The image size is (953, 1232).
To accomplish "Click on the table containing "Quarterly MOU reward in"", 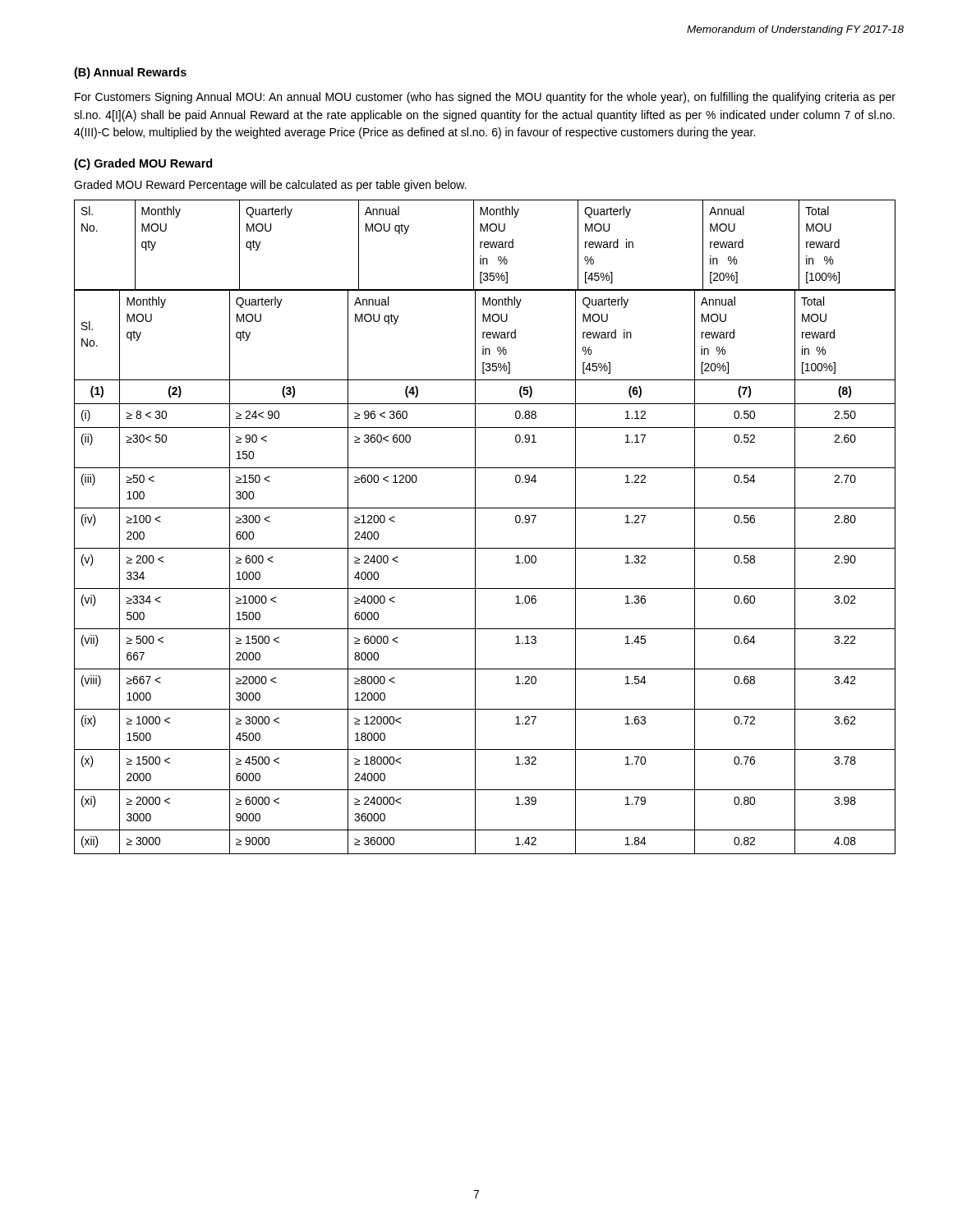I will pos(485,527).
